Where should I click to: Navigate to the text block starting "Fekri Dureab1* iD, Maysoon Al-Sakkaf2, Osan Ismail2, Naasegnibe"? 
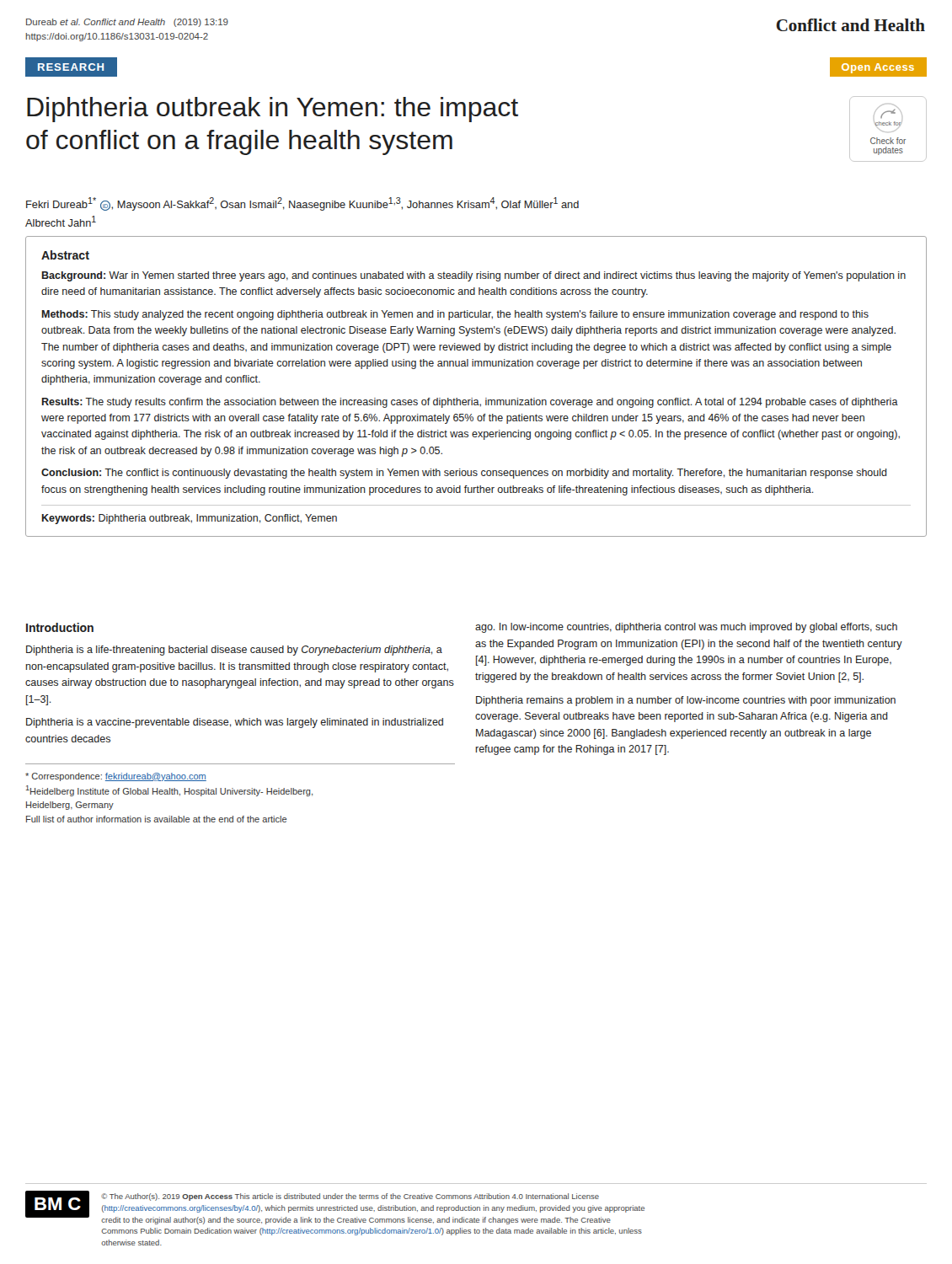[302, 213]
